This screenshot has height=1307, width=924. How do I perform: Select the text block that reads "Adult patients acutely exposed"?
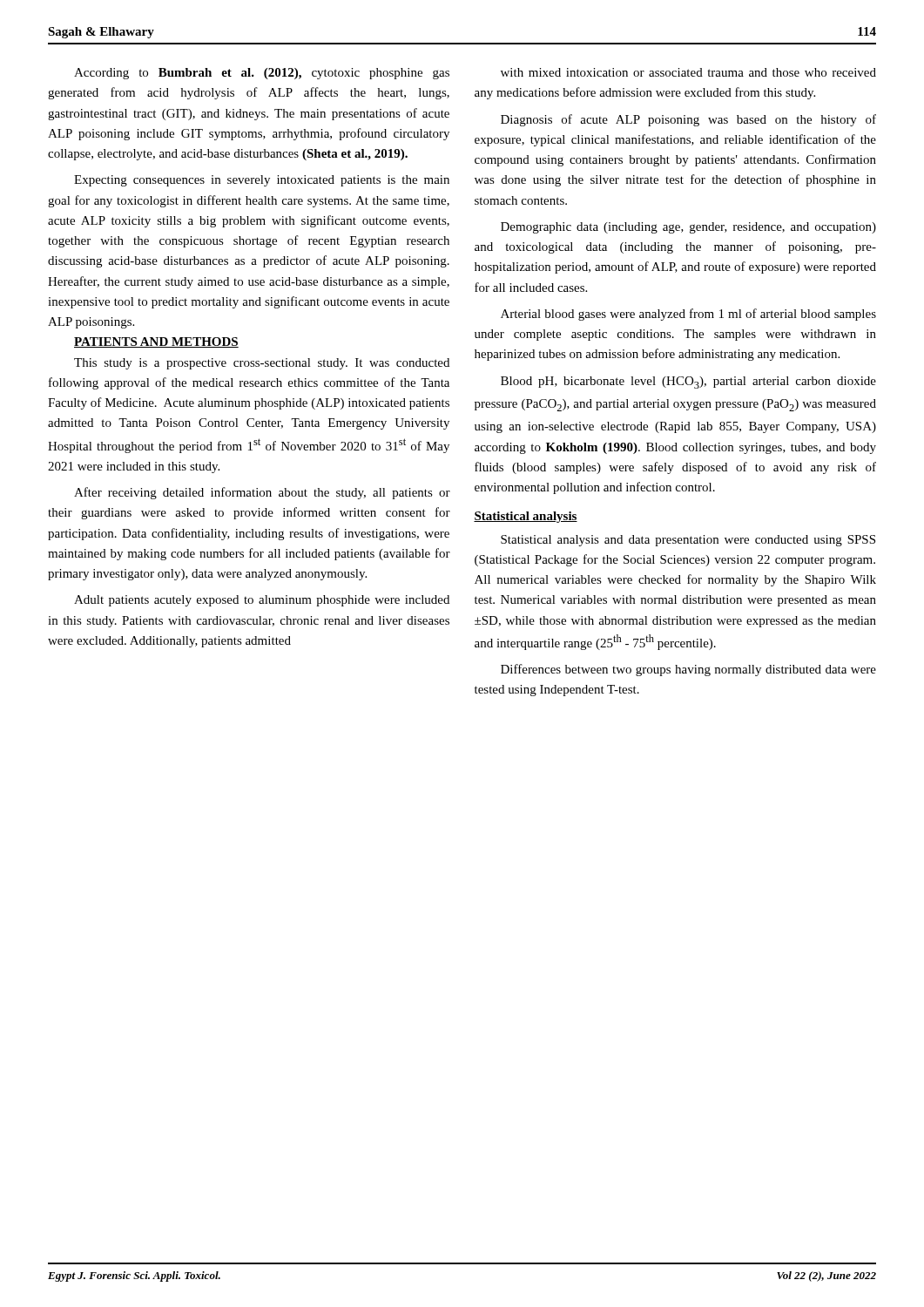[249, 620]
